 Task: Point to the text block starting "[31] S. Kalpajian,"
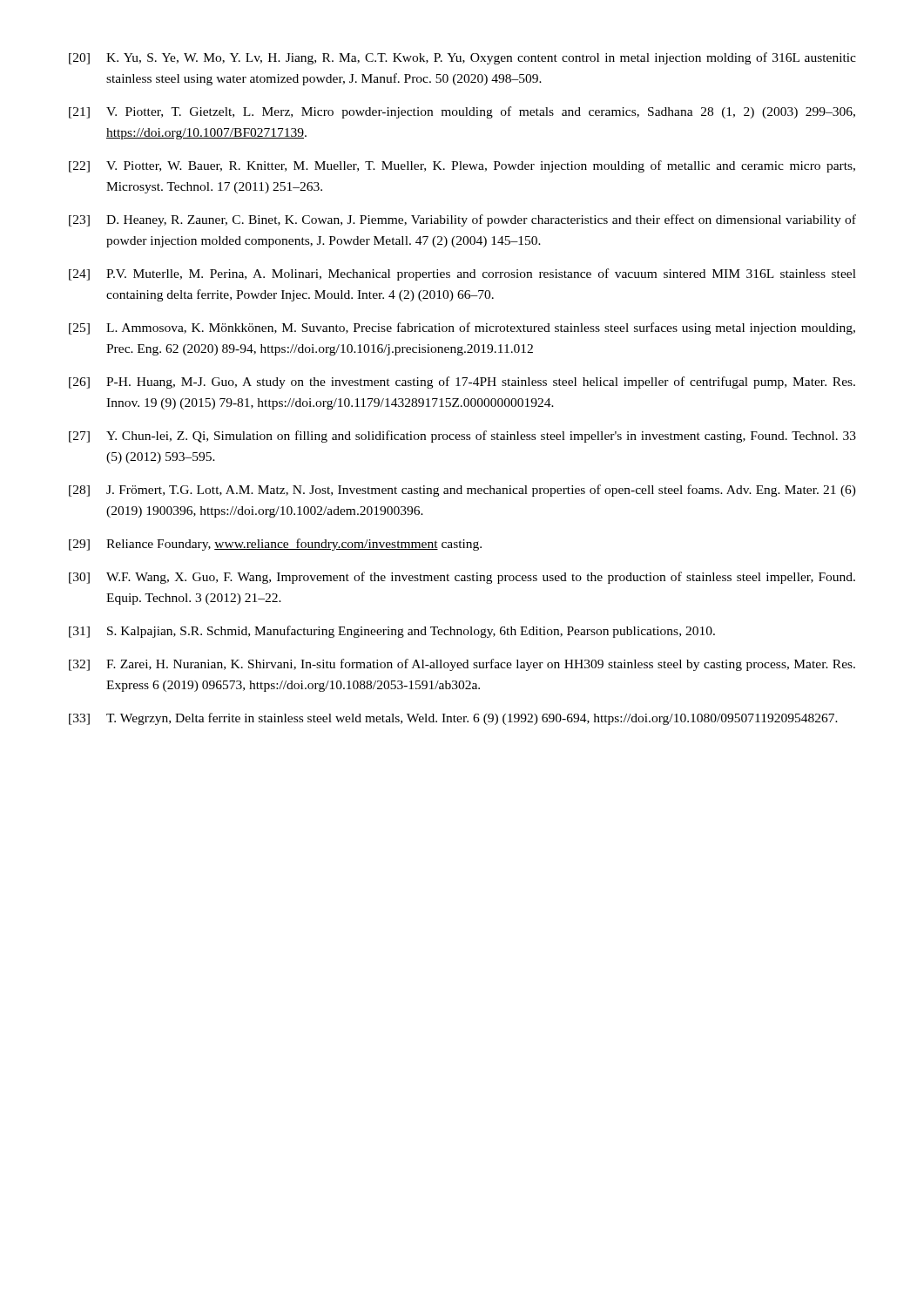click(462, 631)
